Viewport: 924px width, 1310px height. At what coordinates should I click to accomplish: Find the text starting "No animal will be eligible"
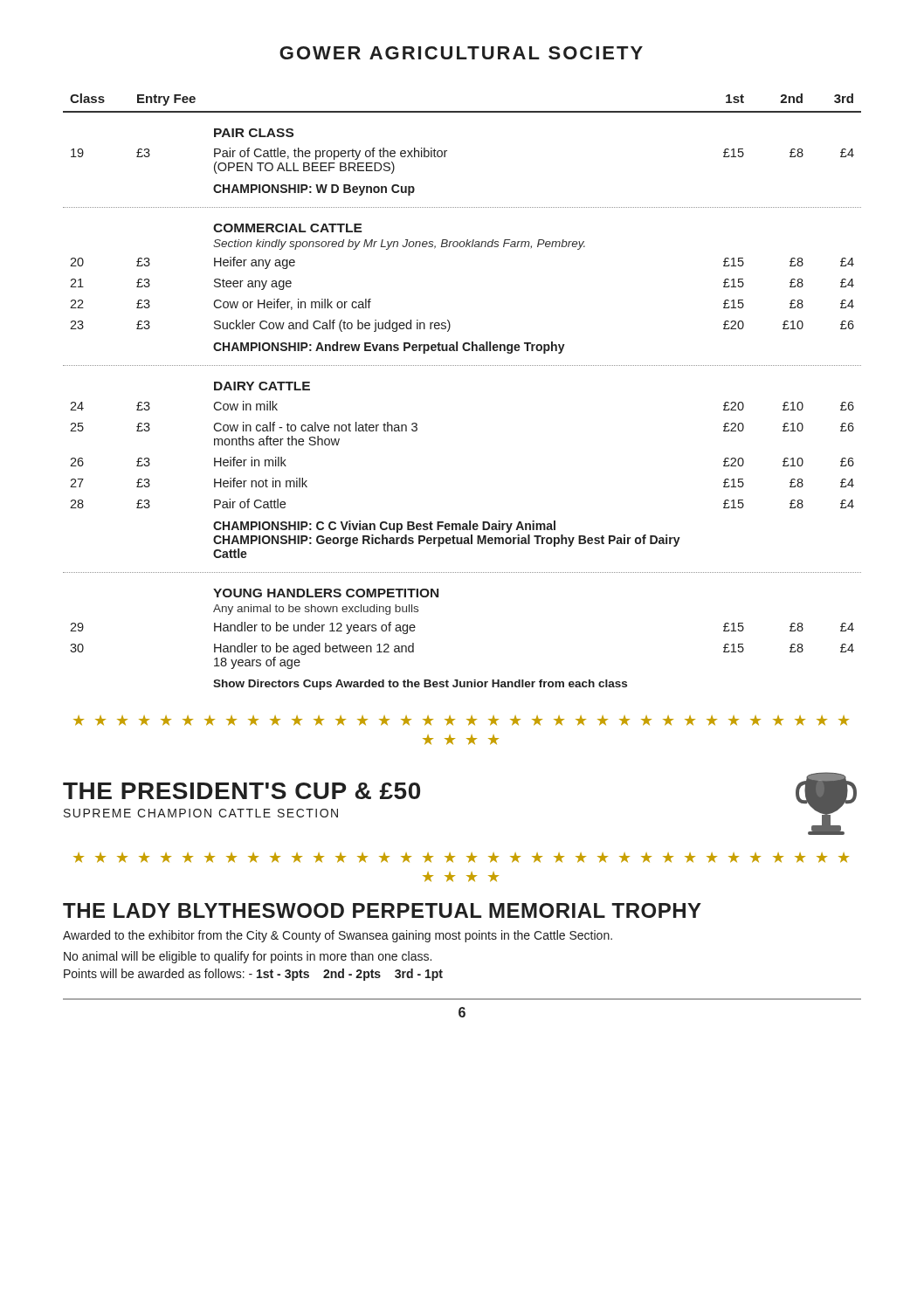point(248,956)
